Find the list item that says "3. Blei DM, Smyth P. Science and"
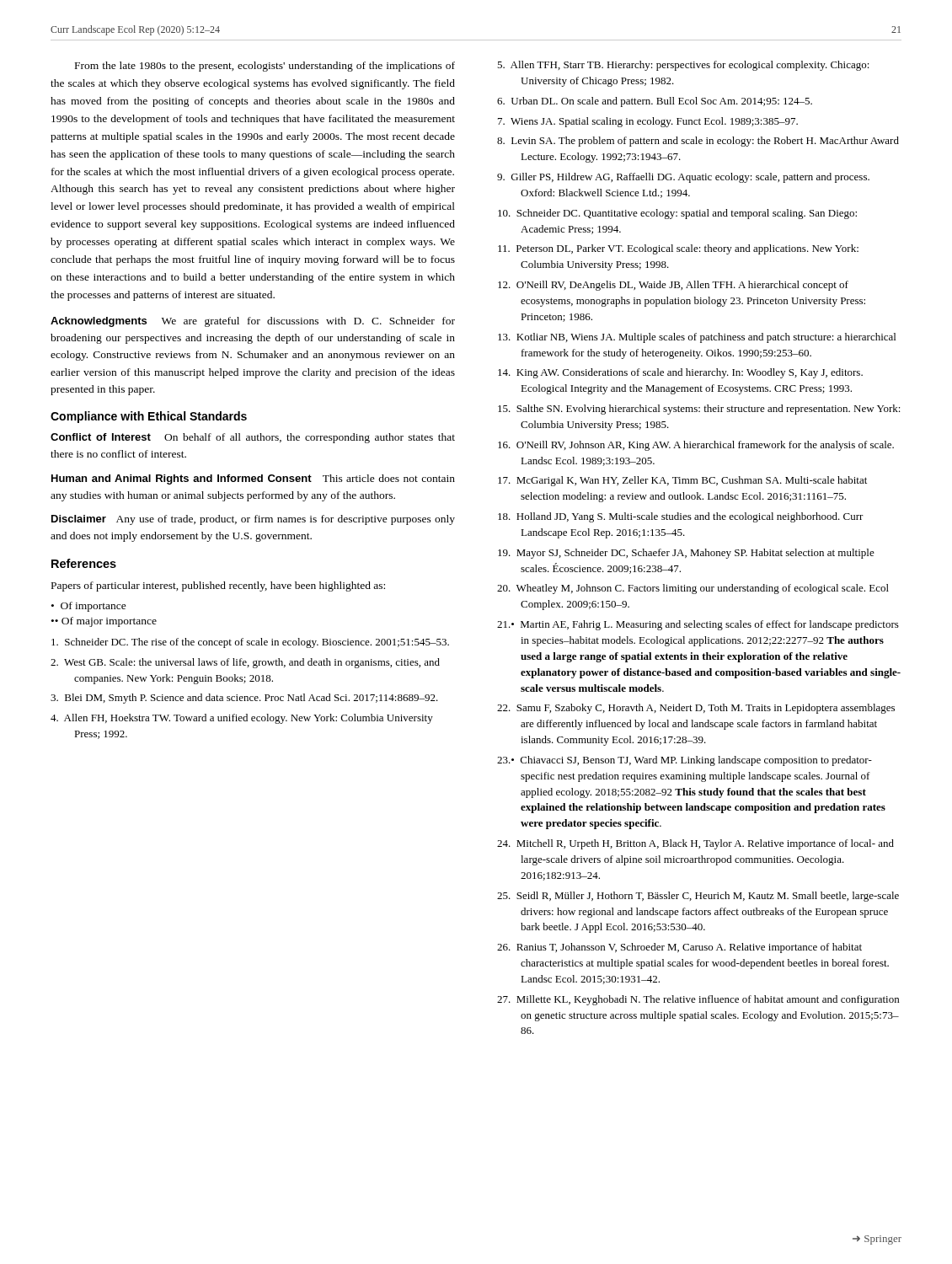Image resolution: width=952 pixels, height=1264 pixels. point(244,698)
